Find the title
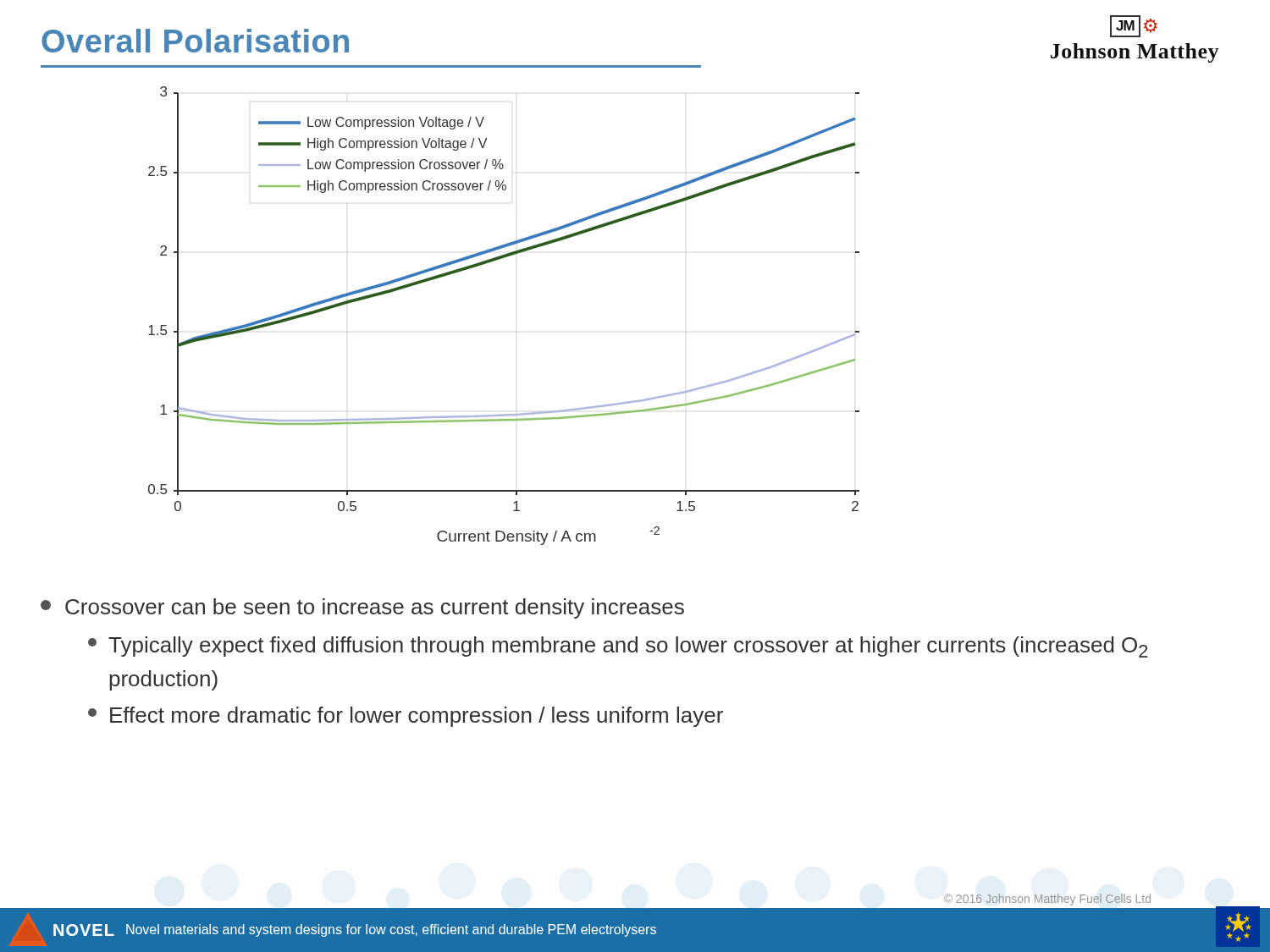 [x=371, y=46]
